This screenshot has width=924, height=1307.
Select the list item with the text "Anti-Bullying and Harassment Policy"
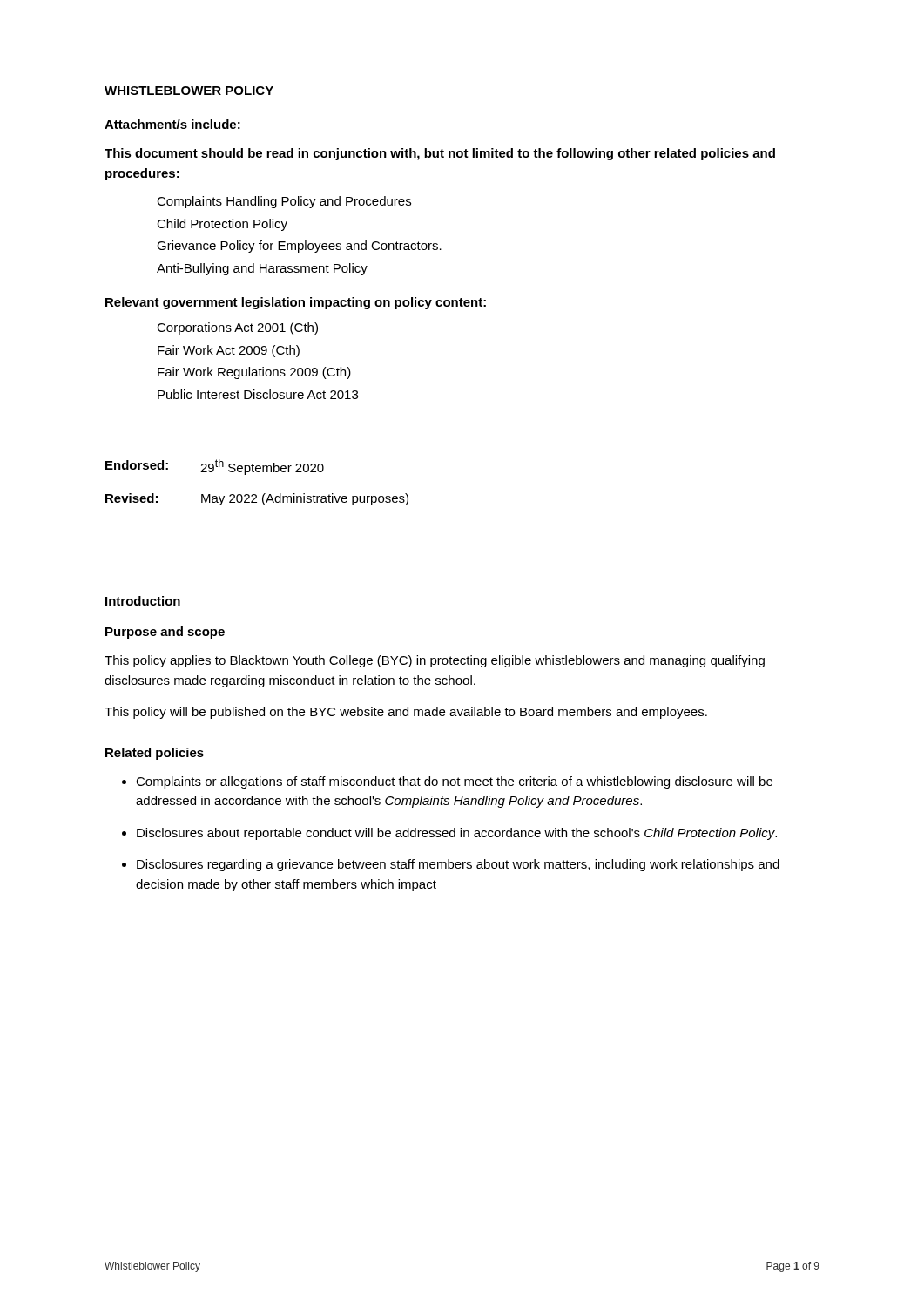262,267
